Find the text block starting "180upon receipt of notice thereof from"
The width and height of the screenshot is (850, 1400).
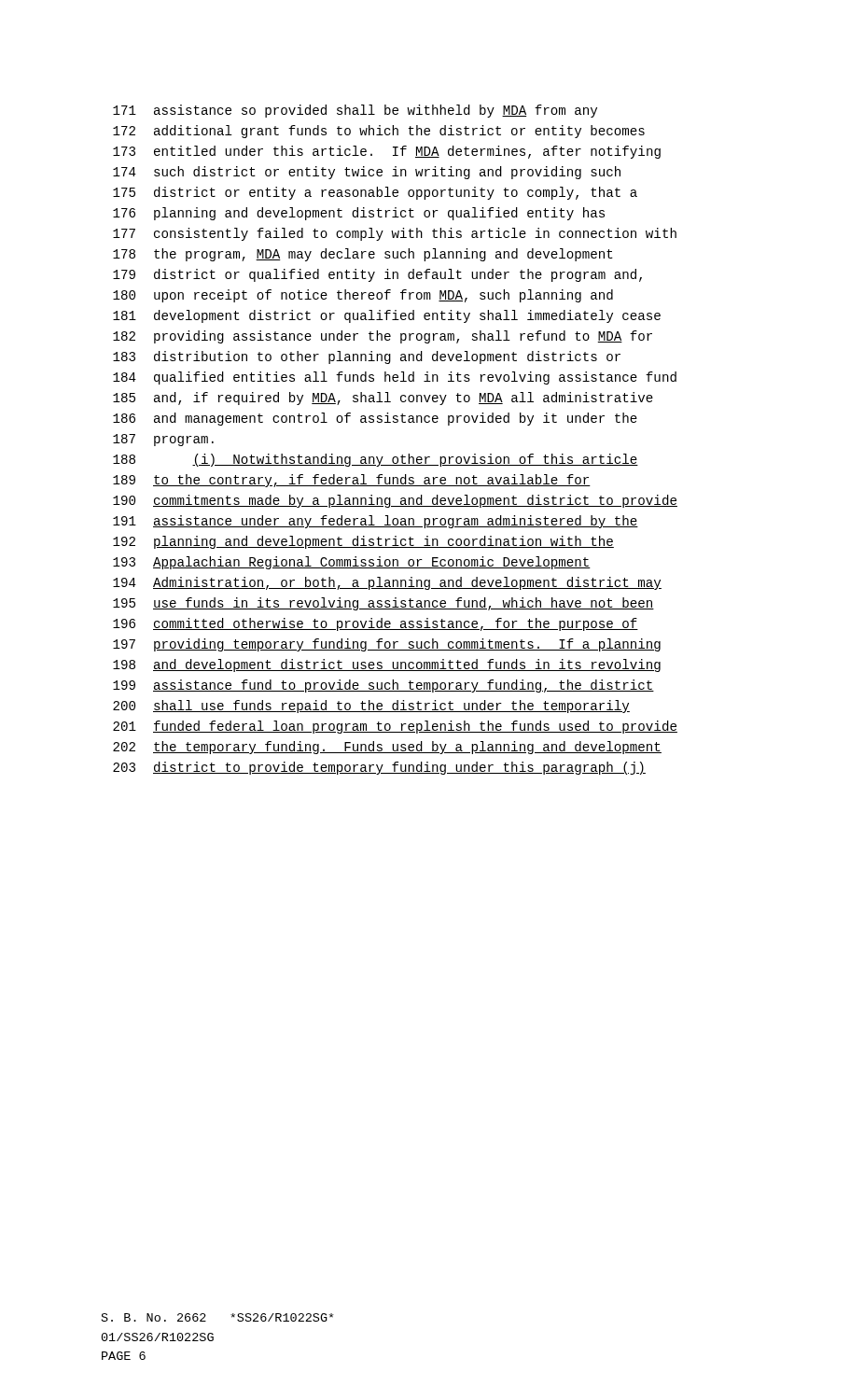coord(442,296)
